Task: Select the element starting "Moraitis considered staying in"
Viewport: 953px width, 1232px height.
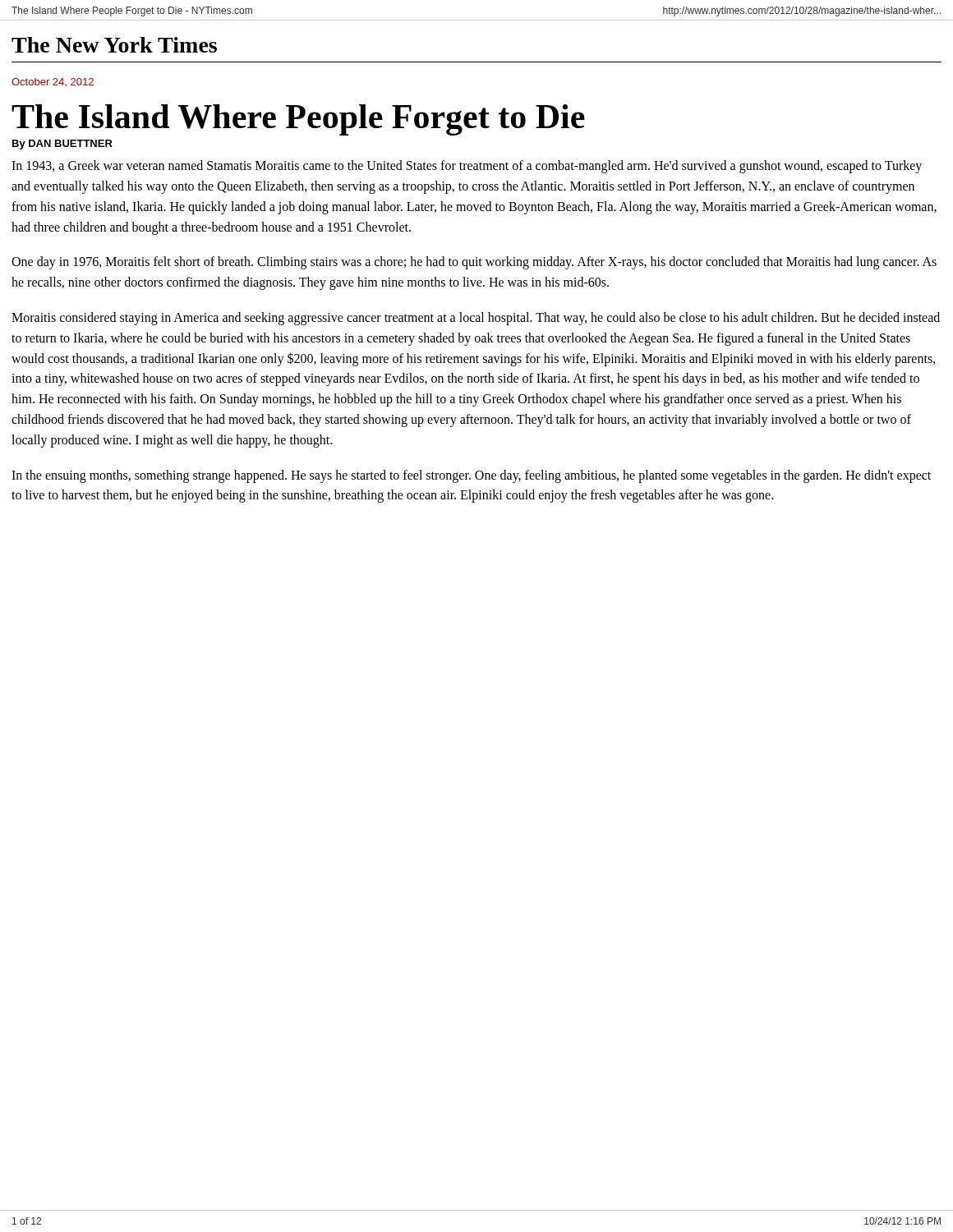Action: 476,379
